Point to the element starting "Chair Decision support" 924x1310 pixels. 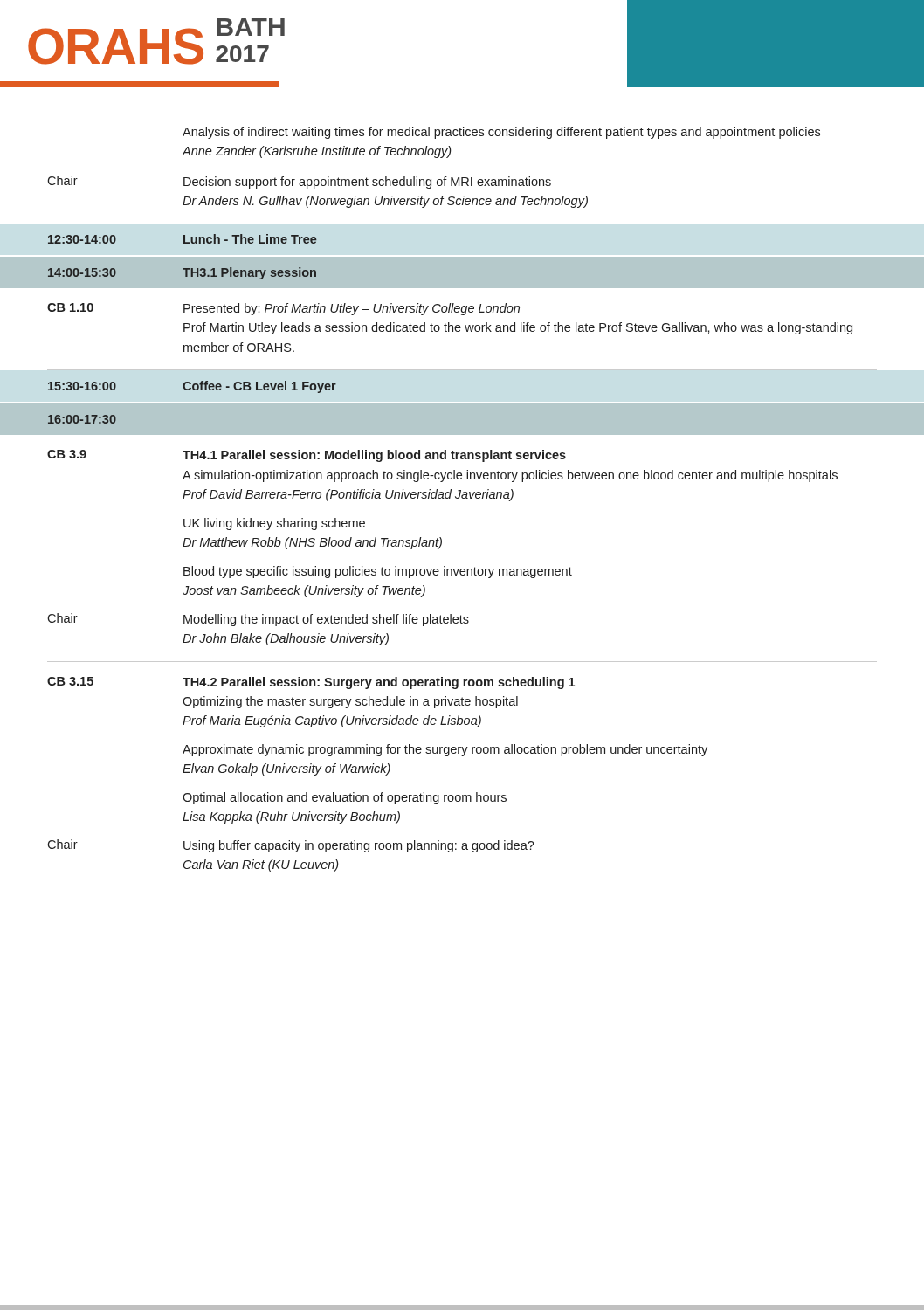(462, 192)
